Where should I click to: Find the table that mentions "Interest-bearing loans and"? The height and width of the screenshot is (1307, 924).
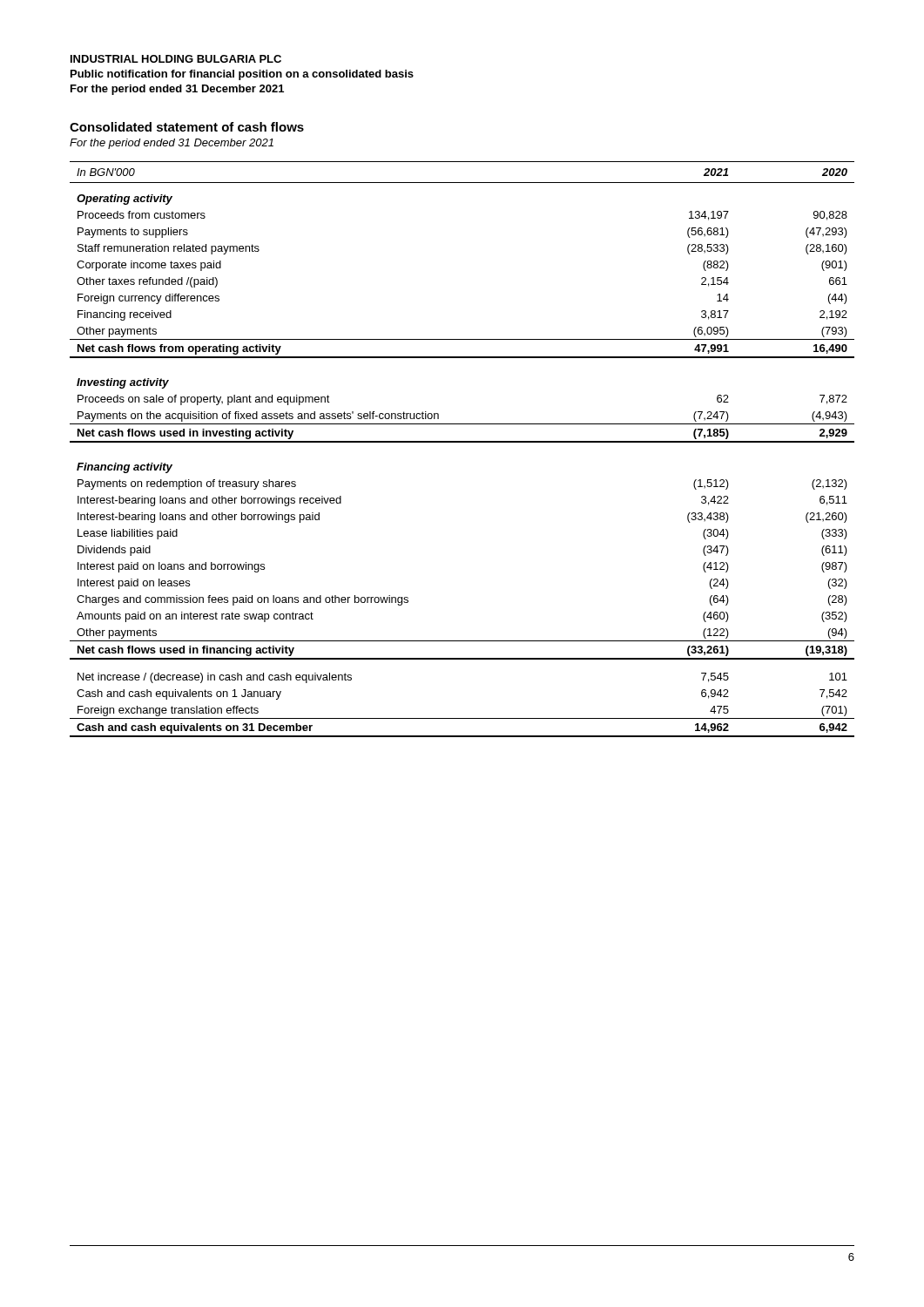coord(462,449)
